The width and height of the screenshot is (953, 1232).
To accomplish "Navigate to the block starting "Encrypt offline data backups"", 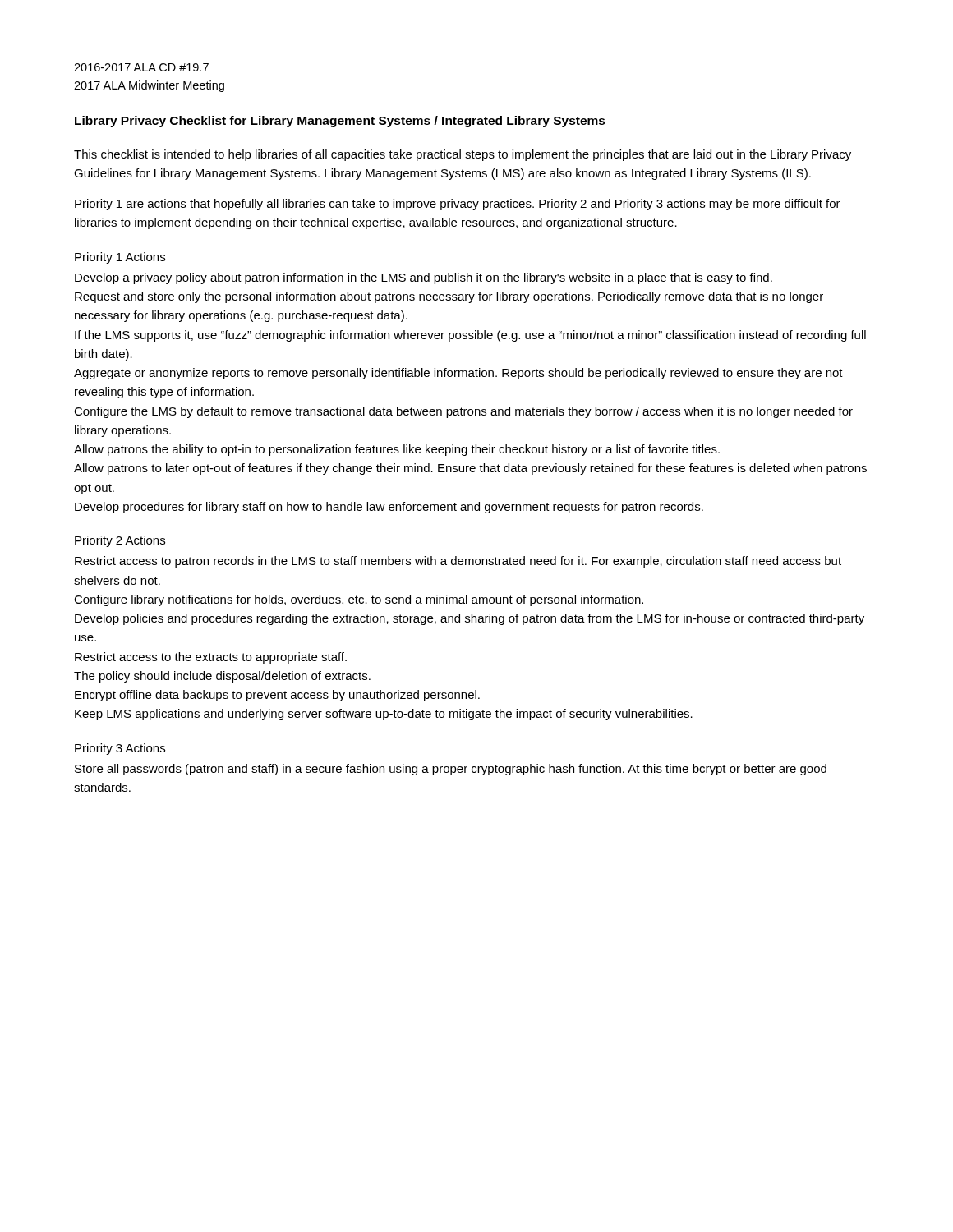I will [277, 694].
